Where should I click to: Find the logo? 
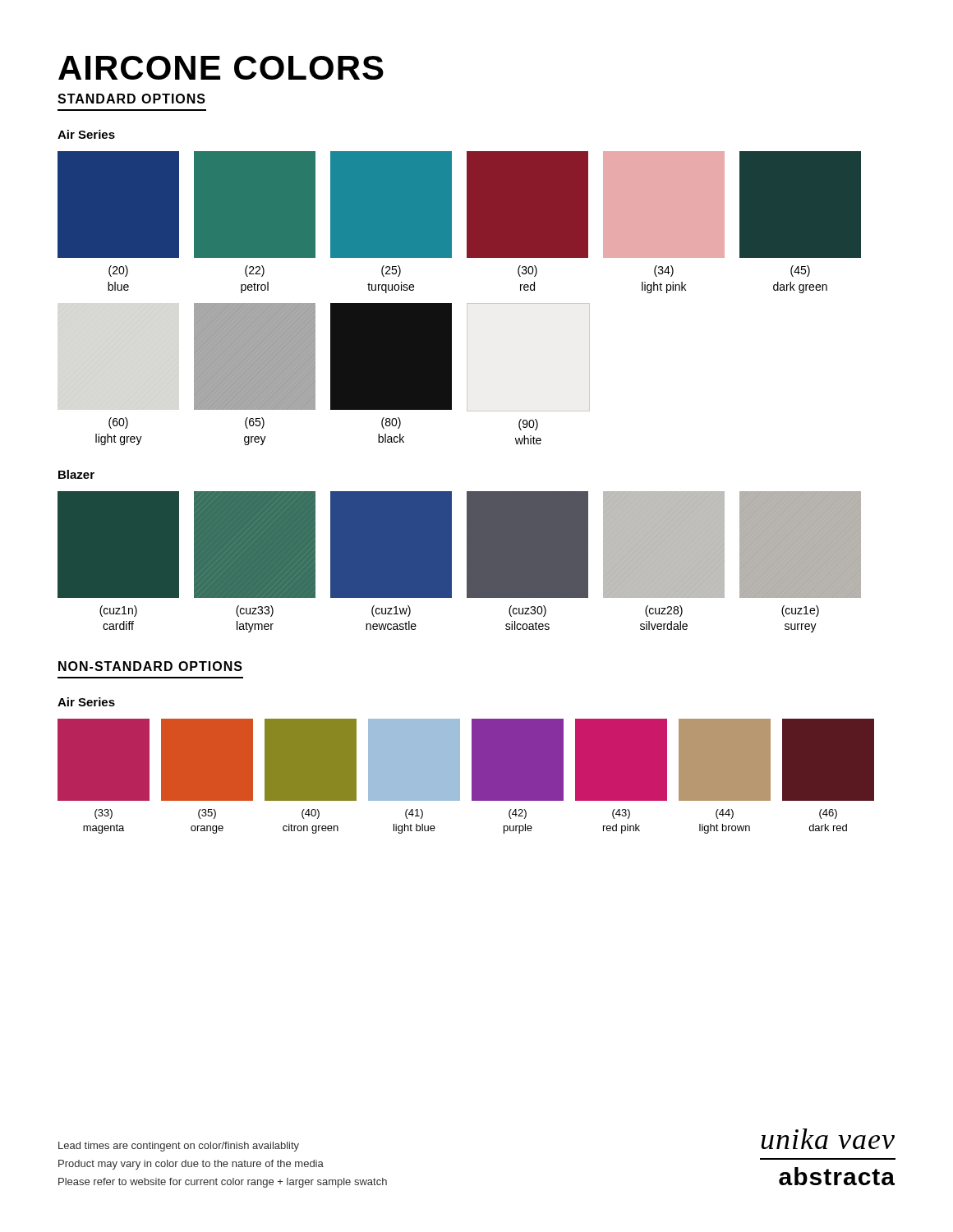(x=828, y=1156)
